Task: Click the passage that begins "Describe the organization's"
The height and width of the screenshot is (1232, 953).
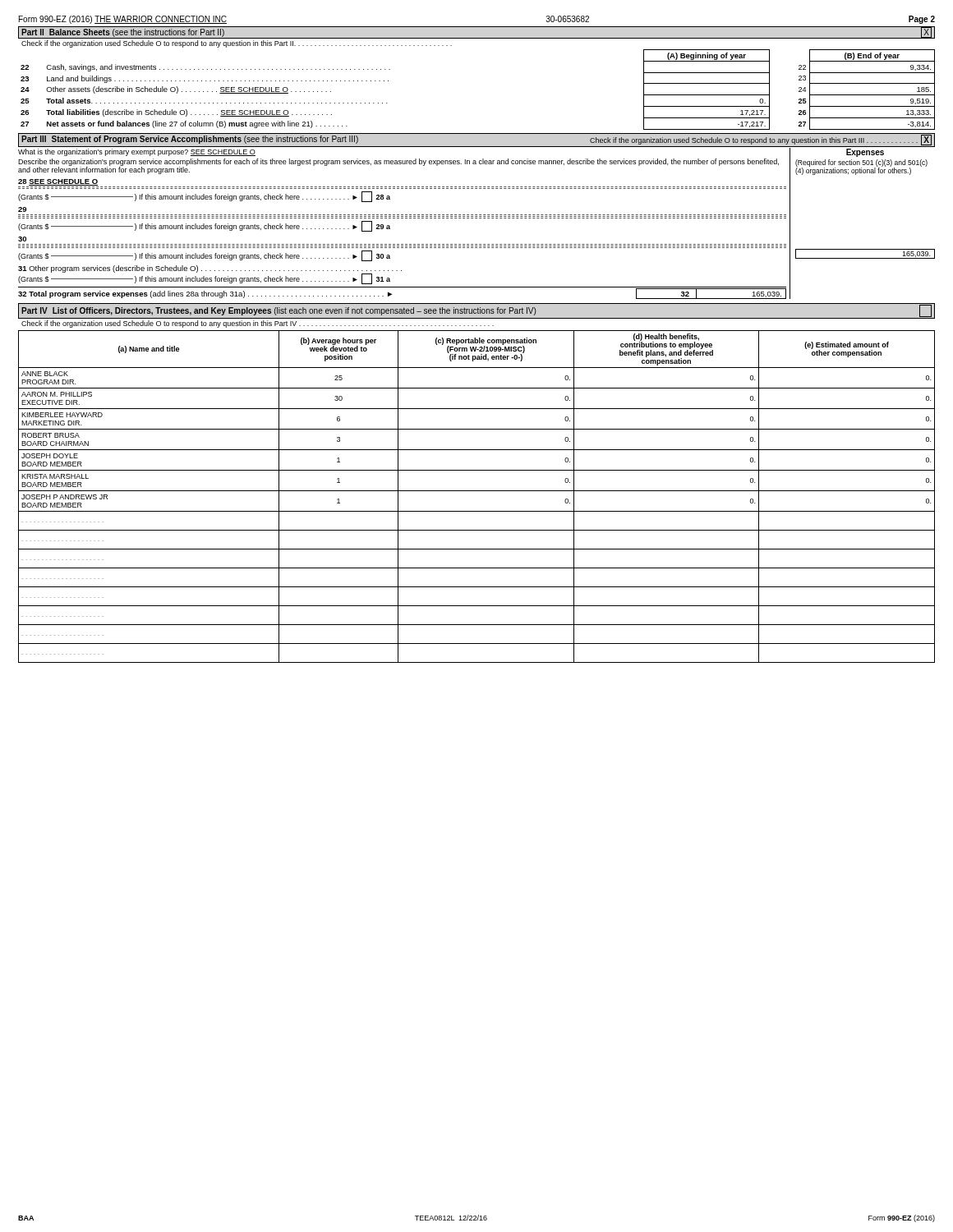Action: coord(399,166)
